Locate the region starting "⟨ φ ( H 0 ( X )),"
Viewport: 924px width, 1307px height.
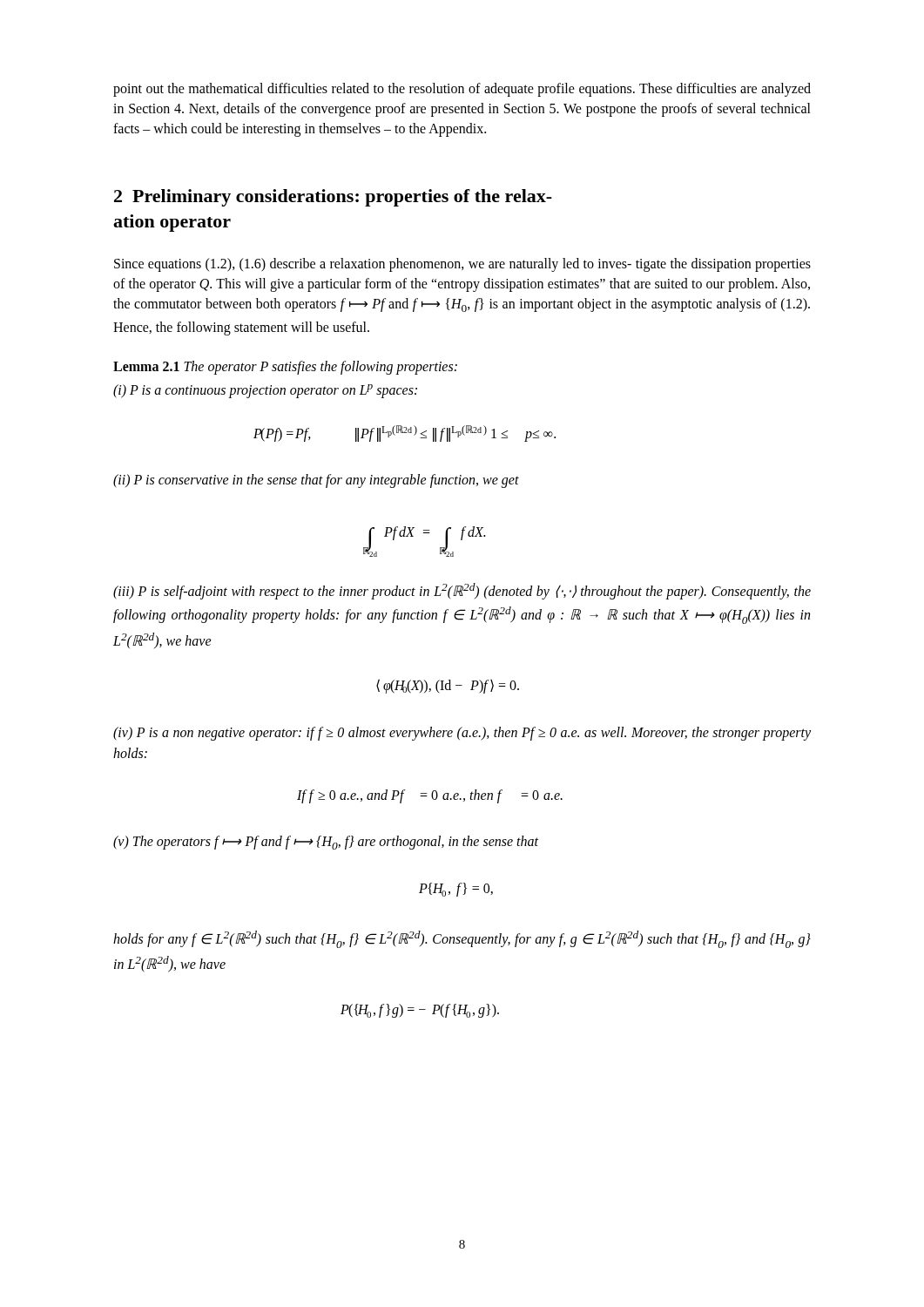click(462, 684)
